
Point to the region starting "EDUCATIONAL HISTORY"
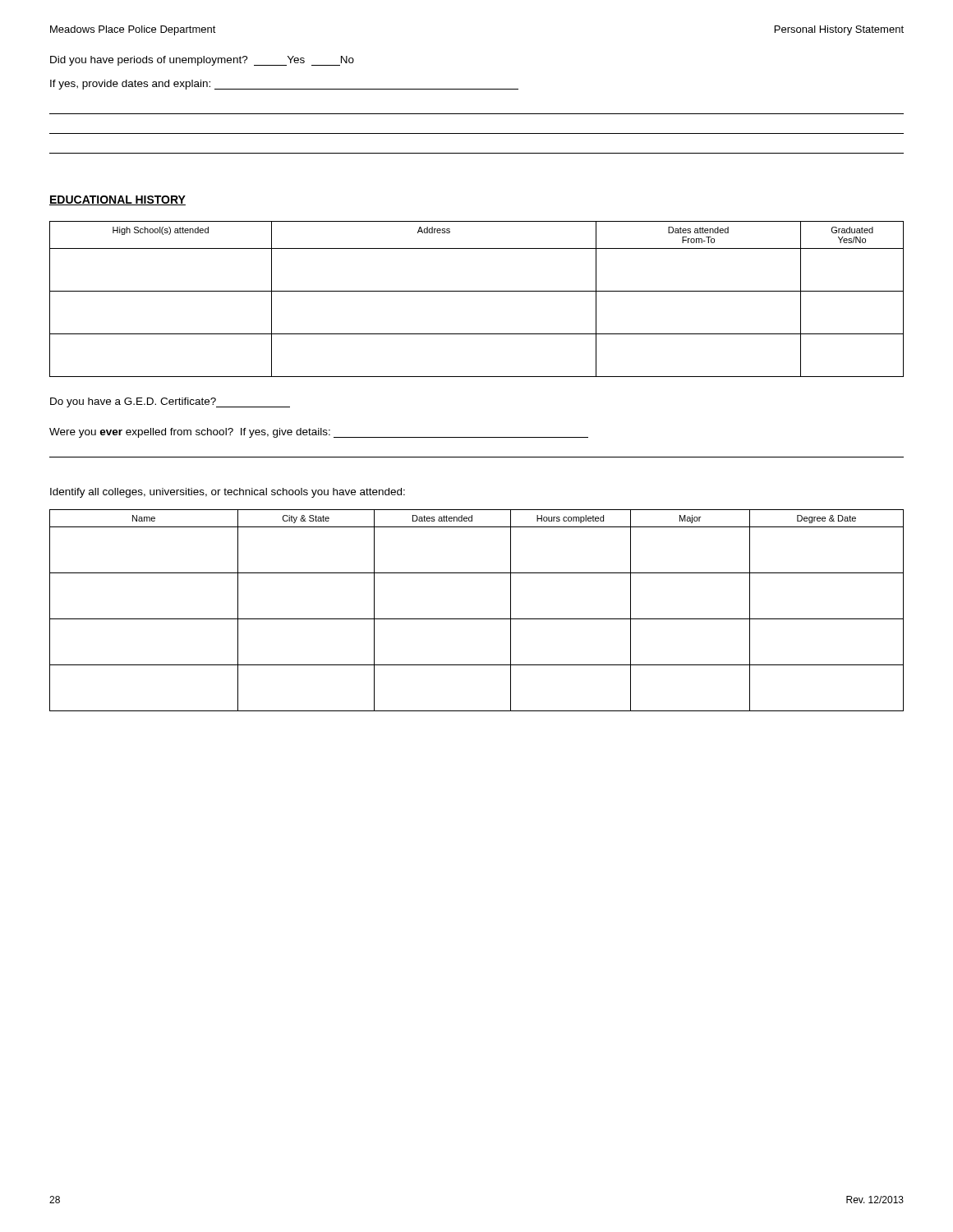pos(117,200)
